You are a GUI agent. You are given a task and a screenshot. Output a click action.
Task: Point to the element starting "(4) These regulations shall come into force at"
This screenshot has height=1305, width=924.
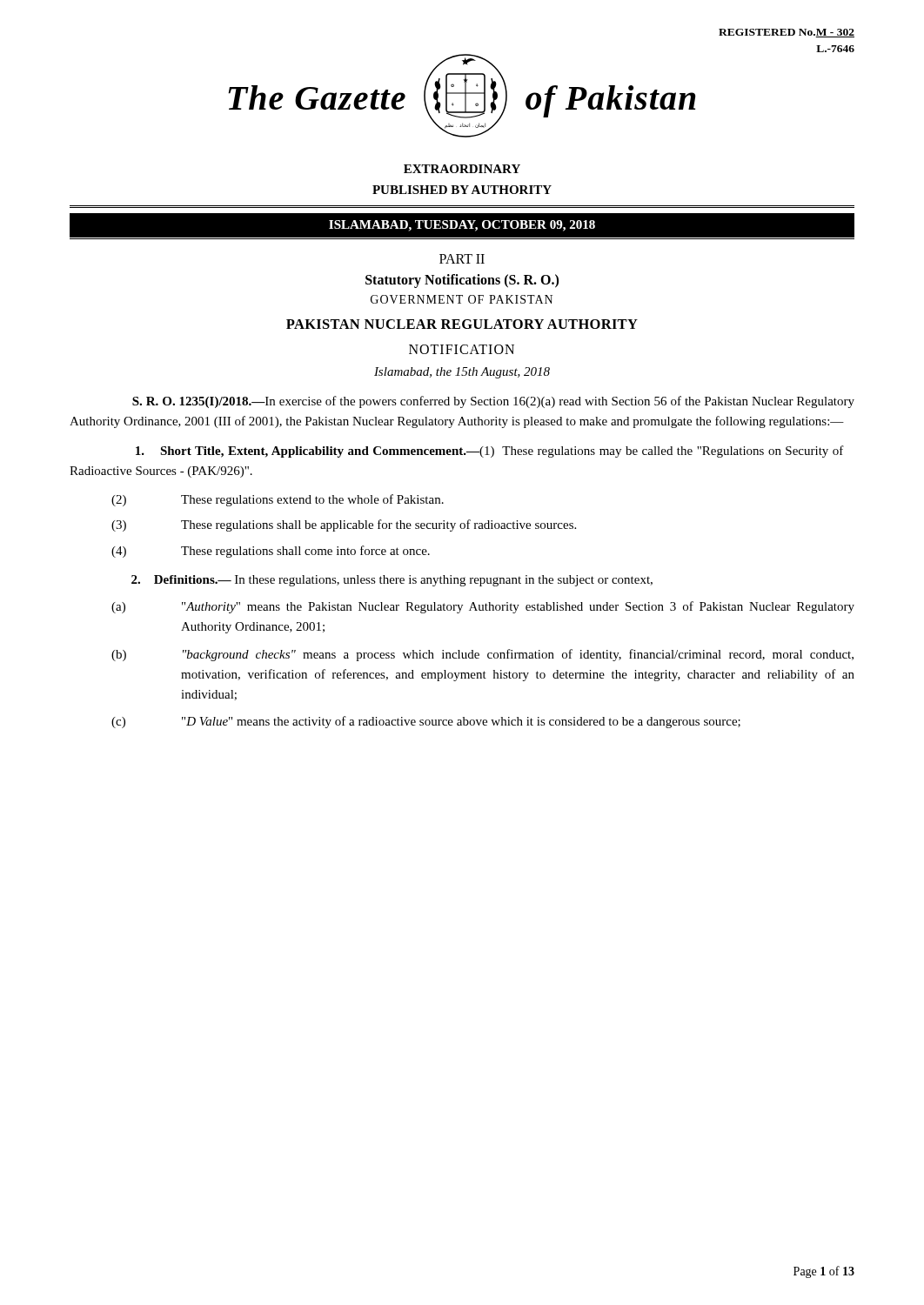(x=271, y=552)
